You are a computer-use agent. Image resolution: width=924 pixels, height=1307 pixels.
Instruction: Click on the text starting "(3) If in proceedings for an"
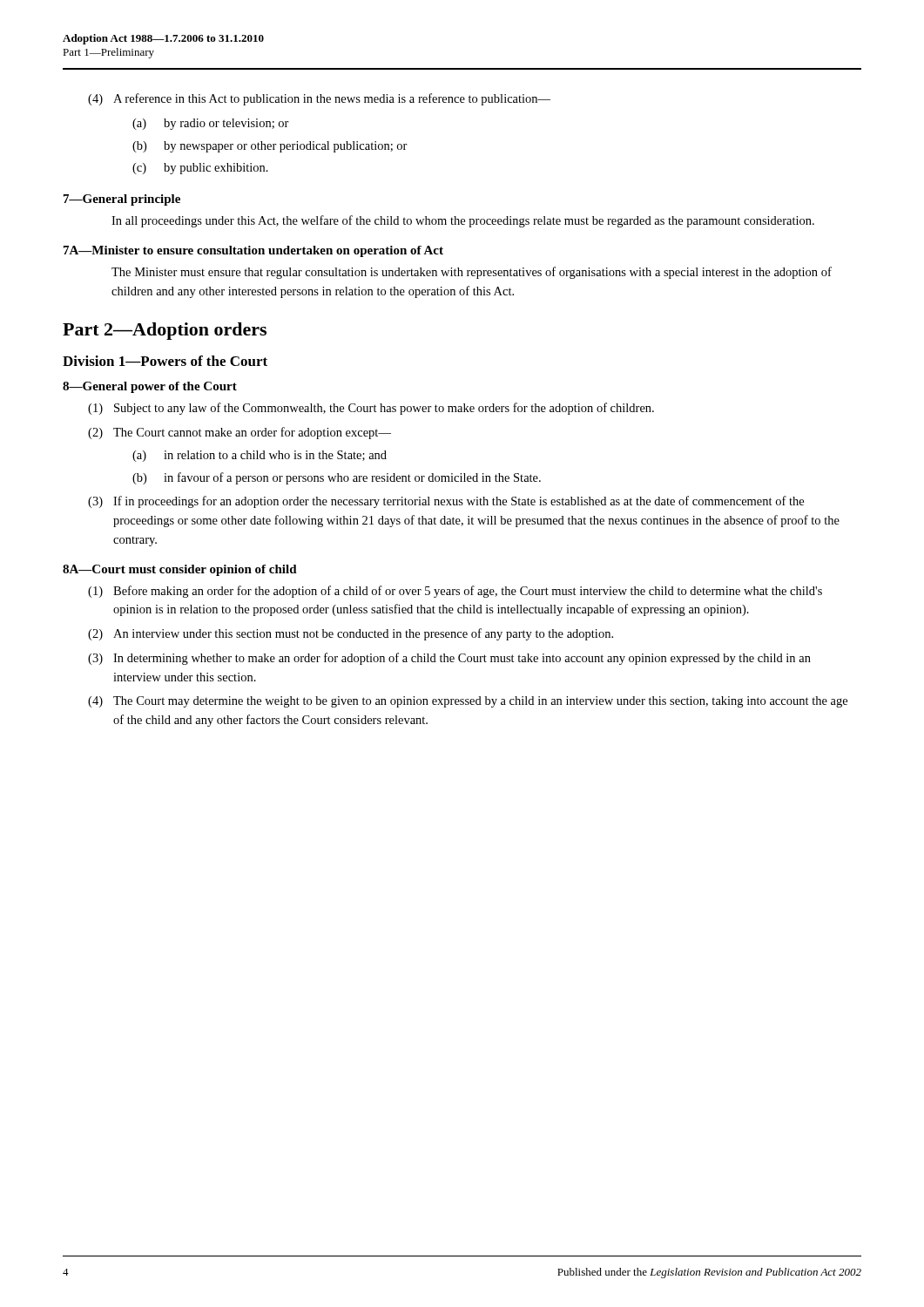[462, 521]
